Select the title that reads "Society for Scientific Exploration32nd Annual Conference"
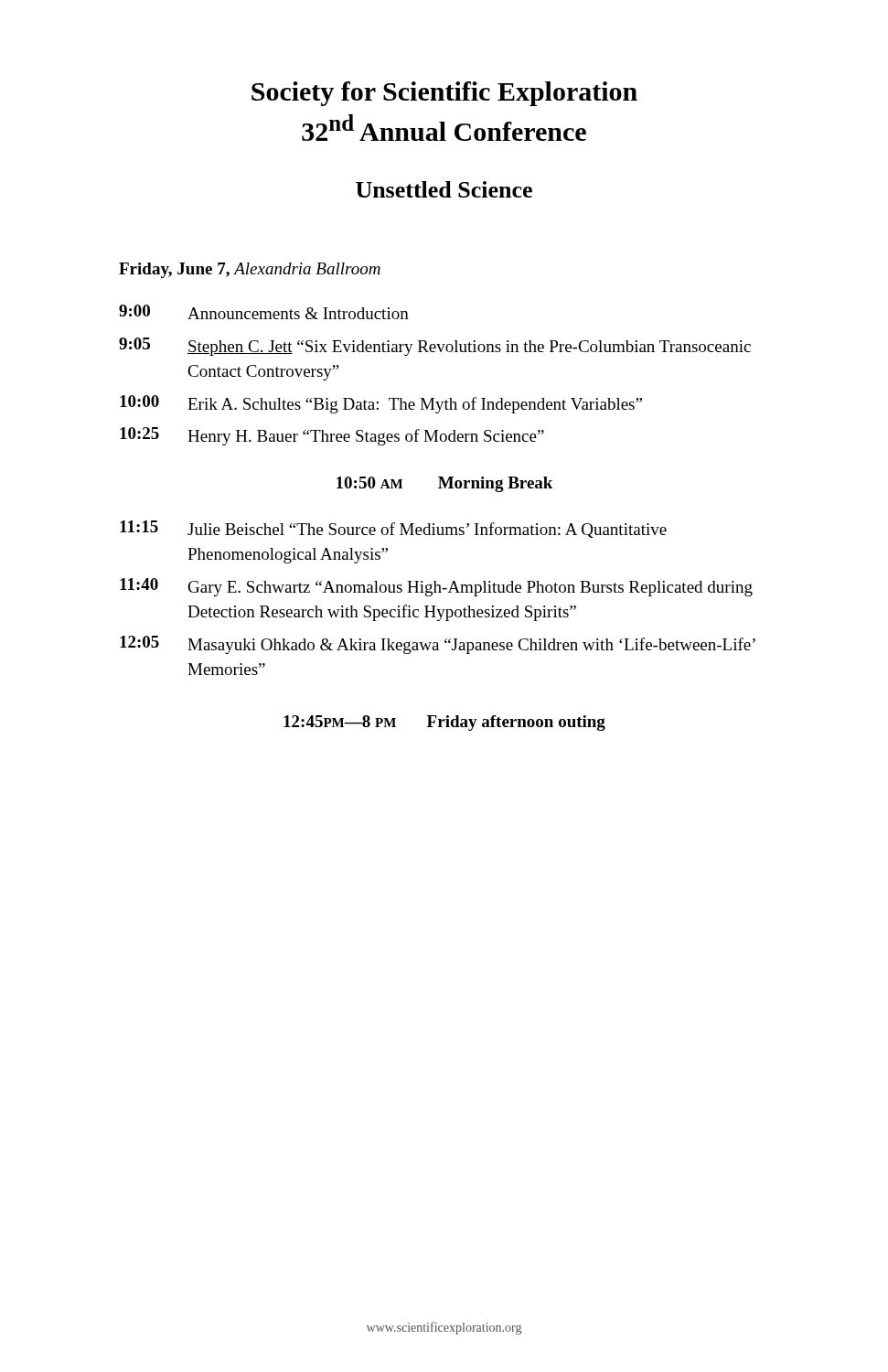The width and height of the screenshot is (888, 1372). coord(444,111)
